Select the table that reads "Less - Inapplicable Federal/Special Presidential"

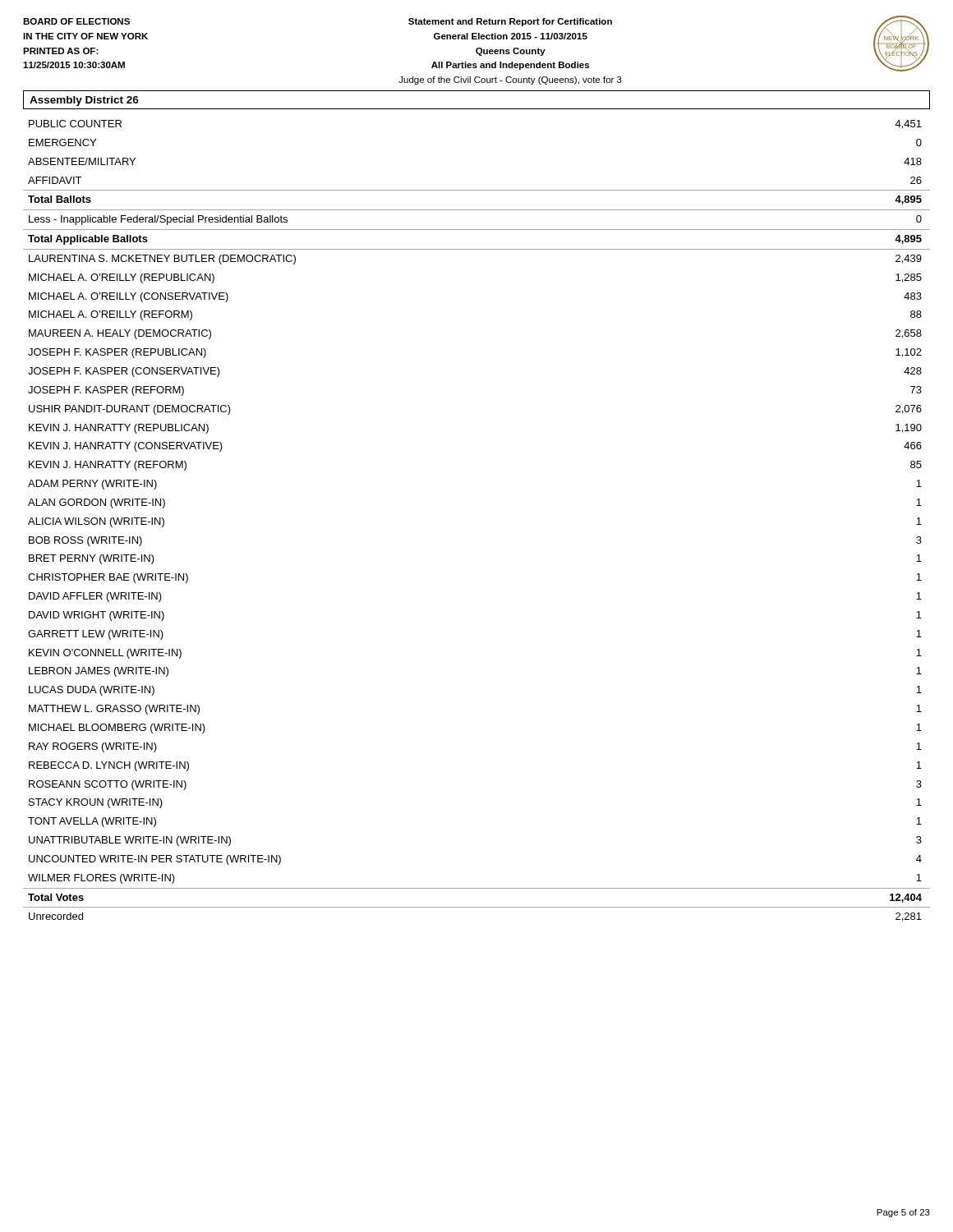(476, 651)
